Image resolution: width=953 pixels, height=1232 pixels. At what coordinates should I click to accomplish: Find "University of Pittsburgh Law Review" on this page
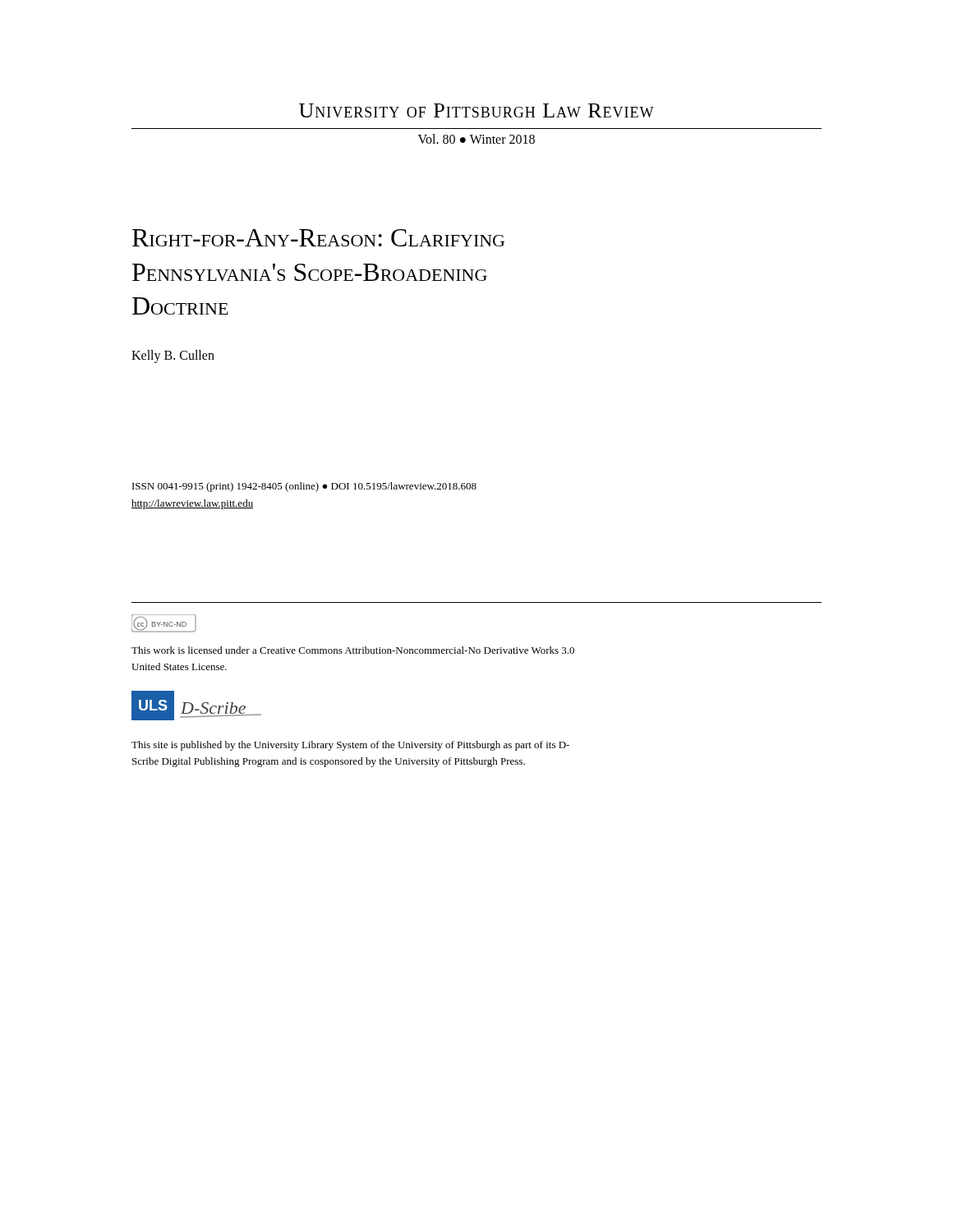(476, 110)
